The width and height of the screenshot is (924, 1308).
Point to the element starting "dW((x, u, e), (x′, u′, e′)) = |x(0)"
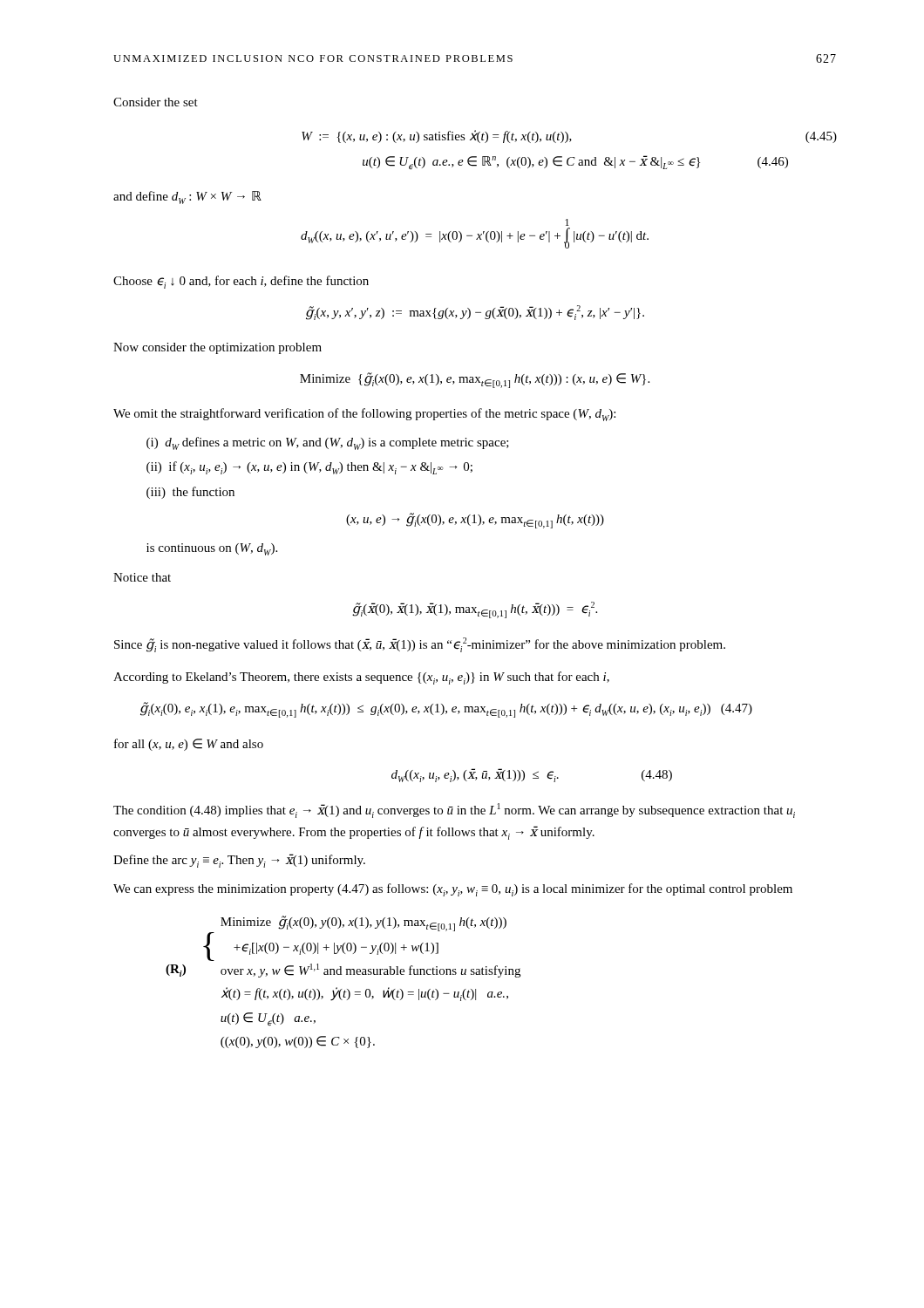click(475, 237)
